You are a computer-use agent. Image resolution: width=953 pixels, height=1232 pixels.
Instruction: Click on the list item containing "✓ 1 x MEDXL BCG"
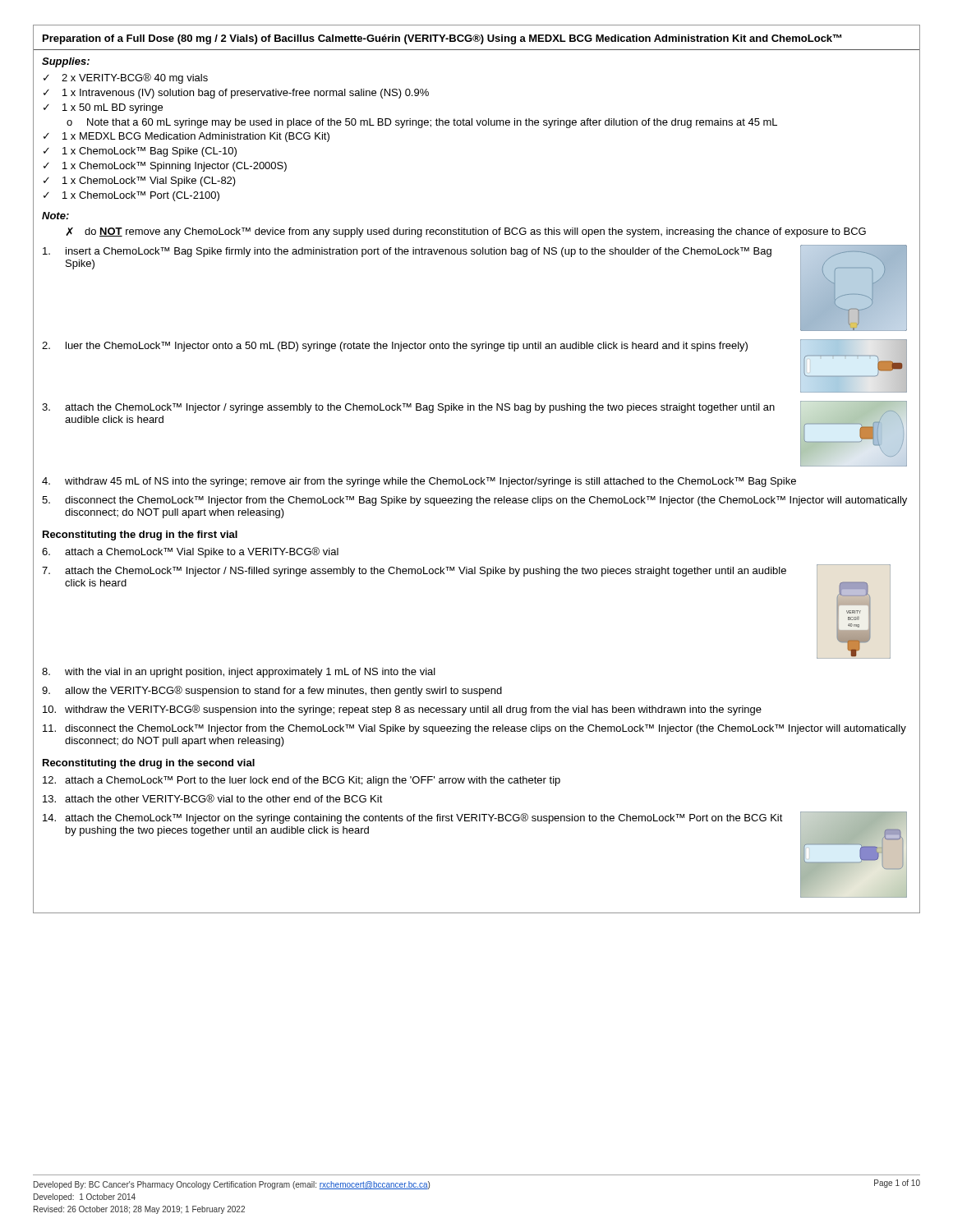tap(186, 136)
